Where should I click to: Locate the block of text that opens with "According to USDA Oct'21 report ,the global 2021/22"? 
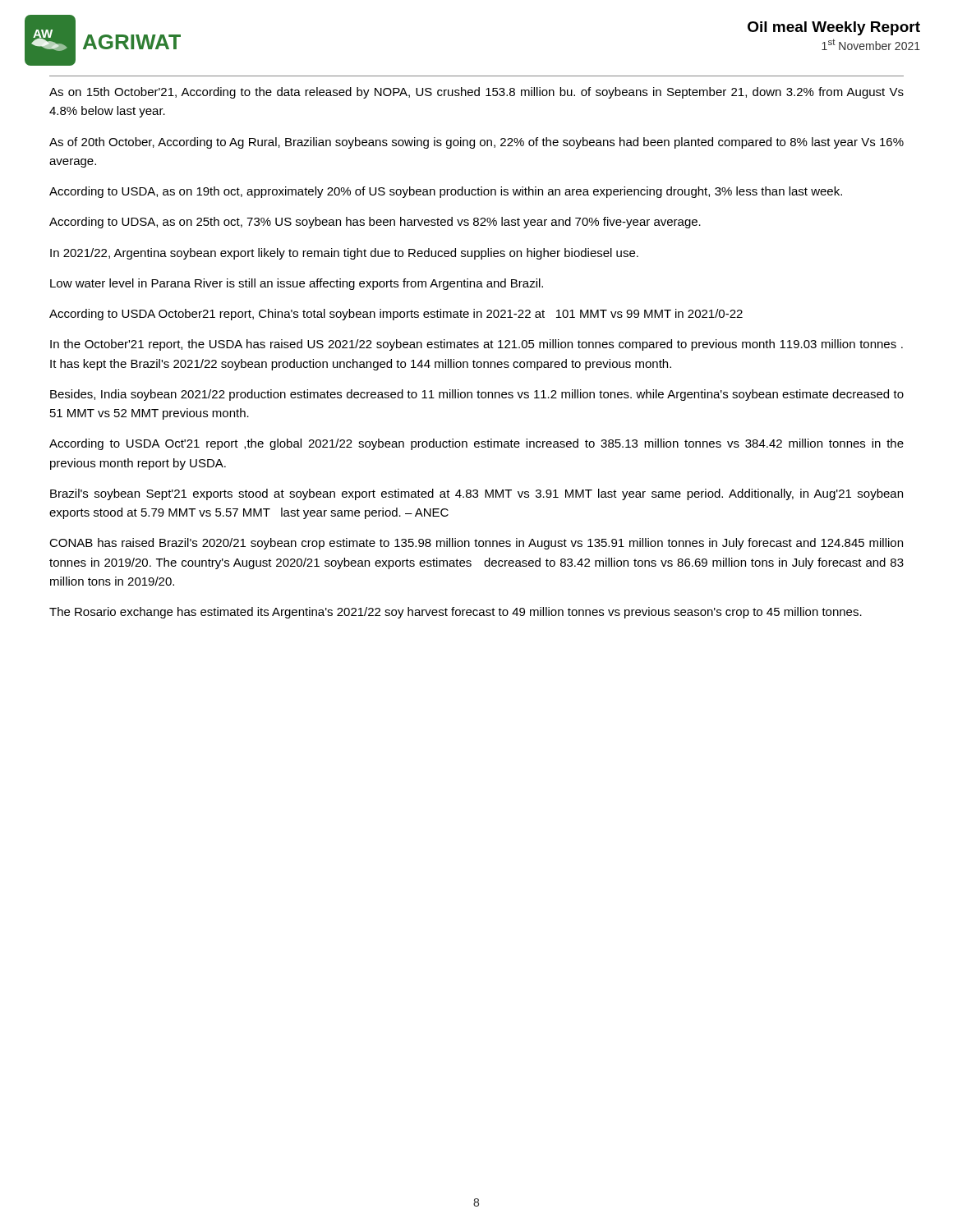[476, 453]
